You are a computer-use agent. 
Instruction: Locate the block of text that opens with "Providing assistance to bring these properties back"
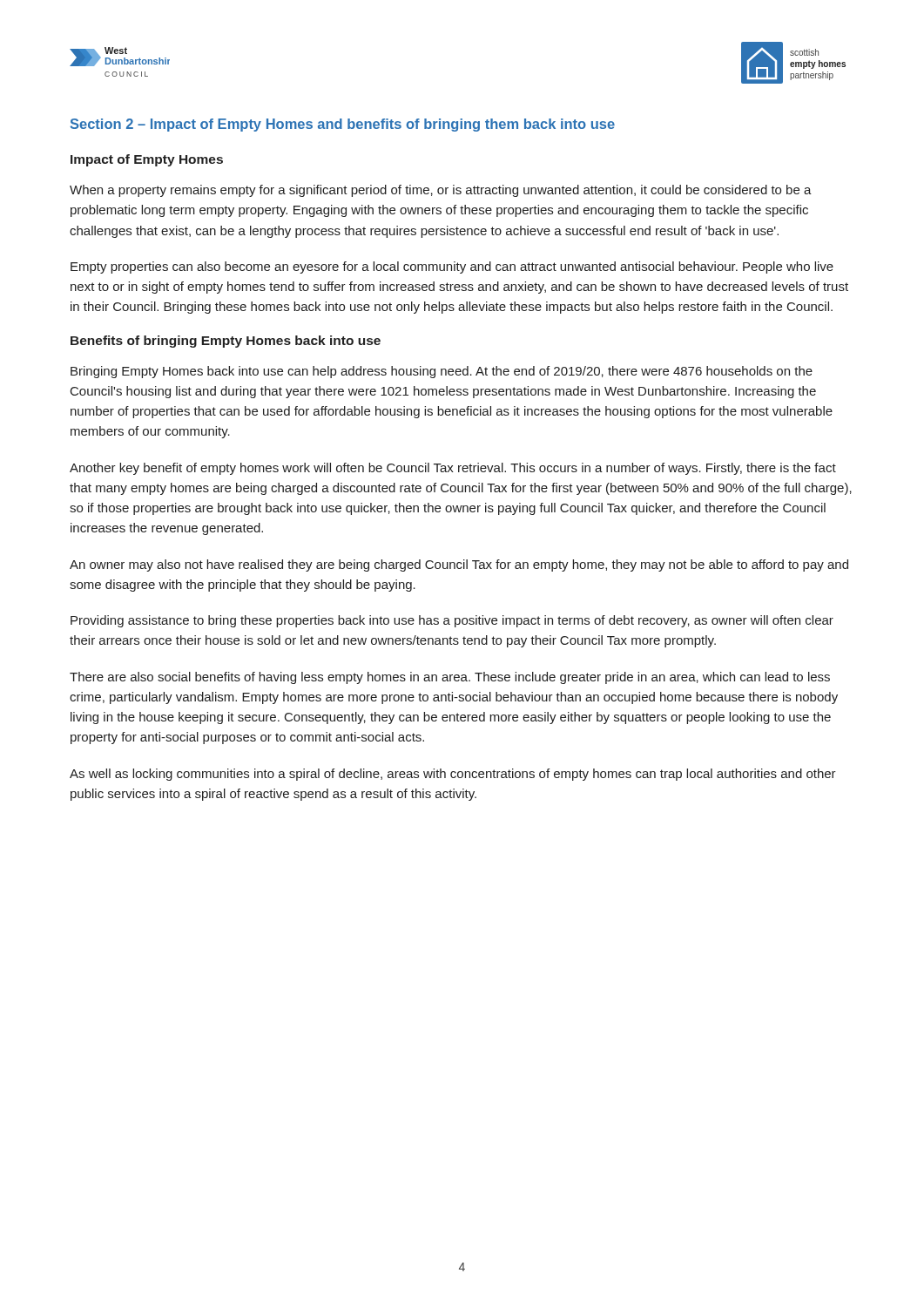[x=451, y=630]
